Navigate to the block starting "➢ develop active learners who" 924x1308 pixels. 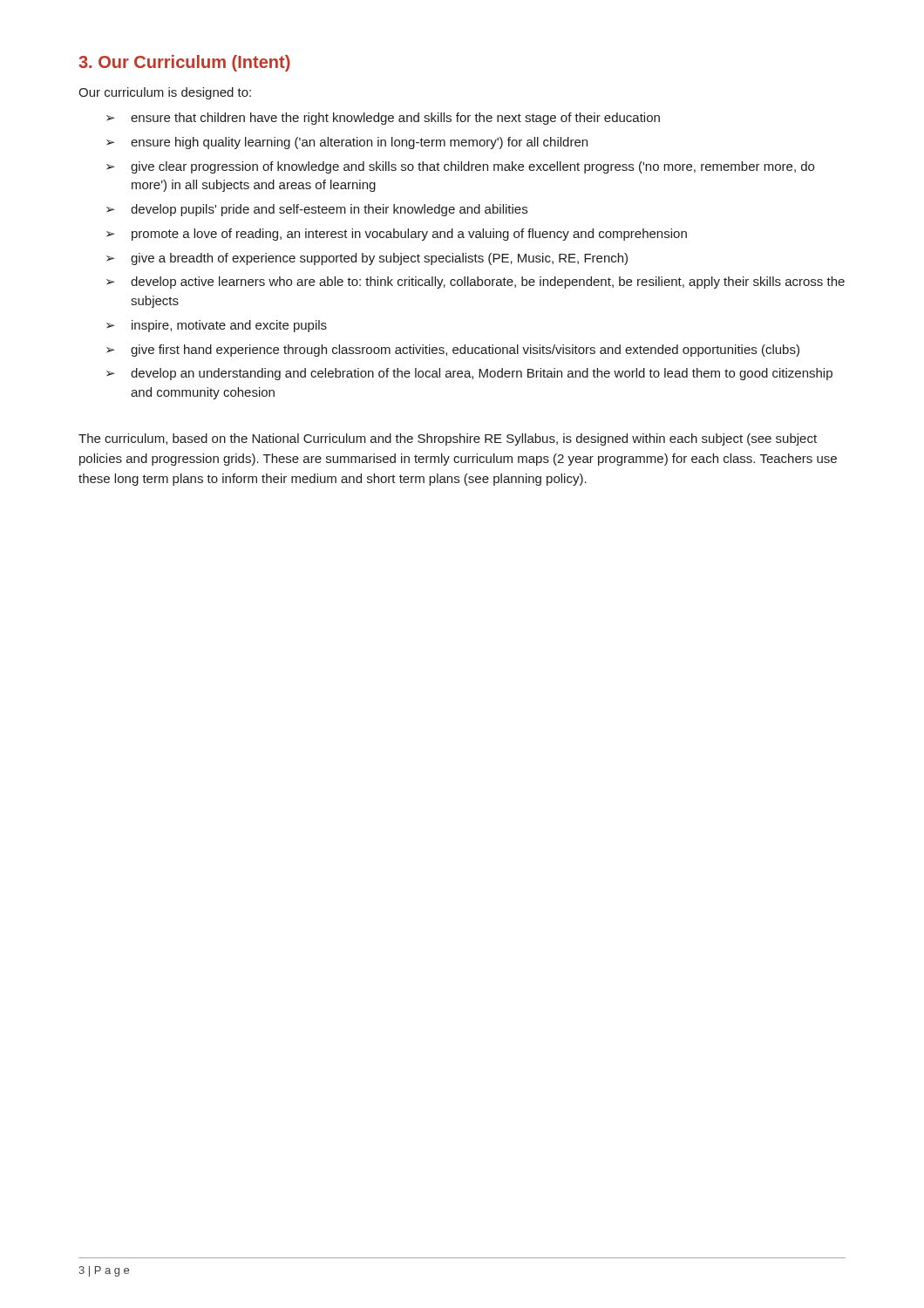point(475,291)
